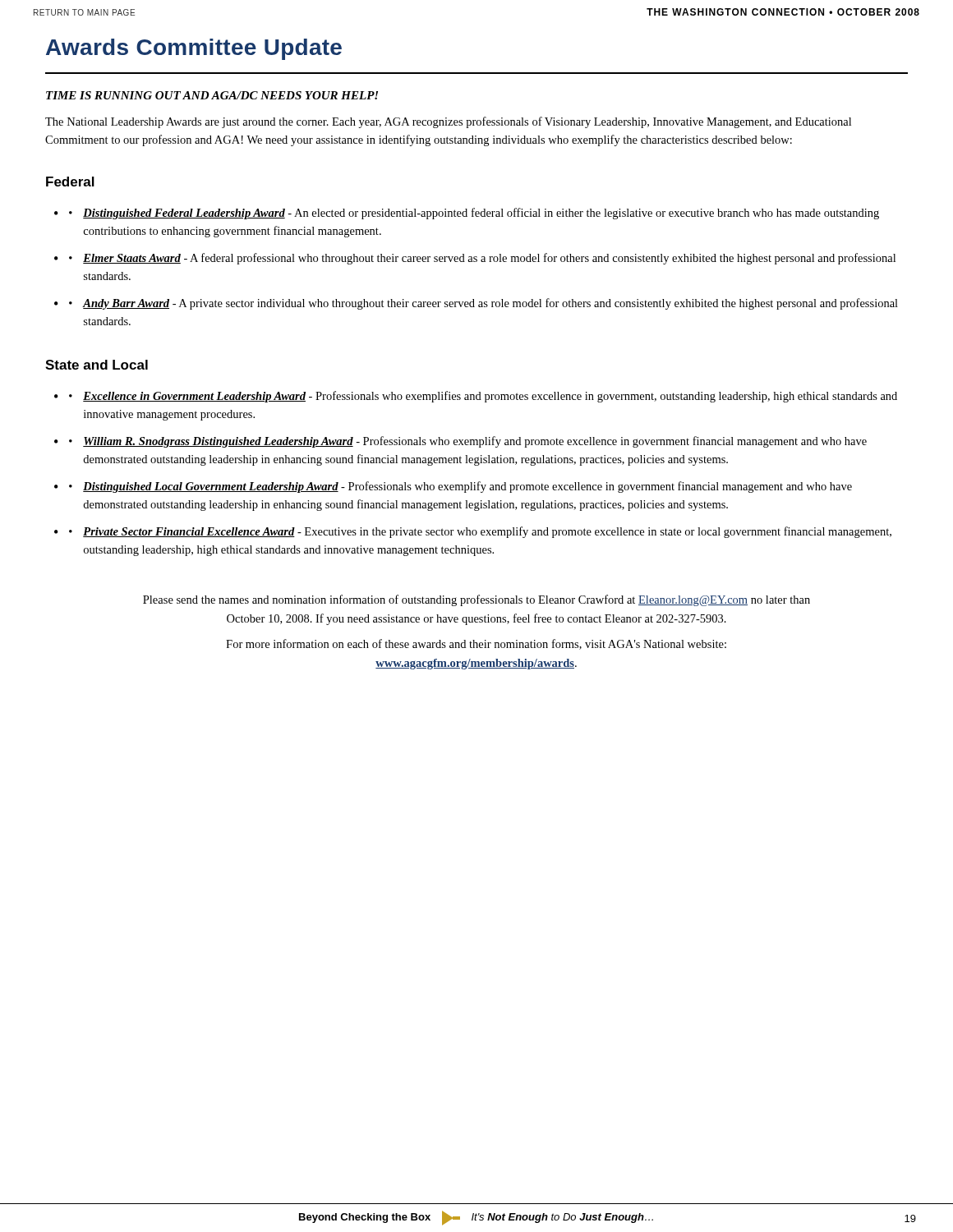Viewport: 953px width, 1232px height.
Task: Locate the element starting "• Andy Barr Award - A"
Action: click(x=488, y=312)
